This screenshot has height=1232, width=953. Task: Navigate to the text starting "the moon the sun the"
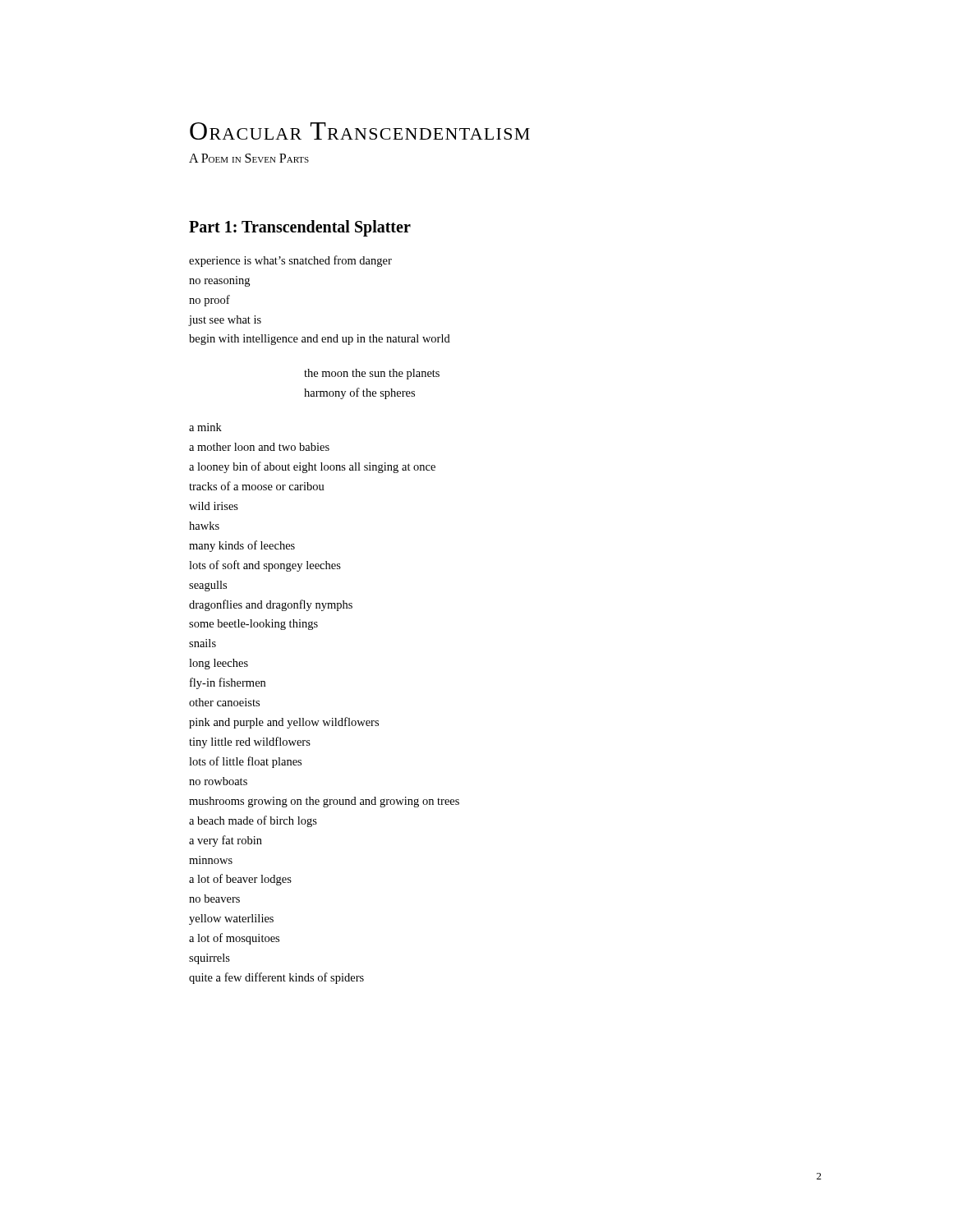click(372, 374)
